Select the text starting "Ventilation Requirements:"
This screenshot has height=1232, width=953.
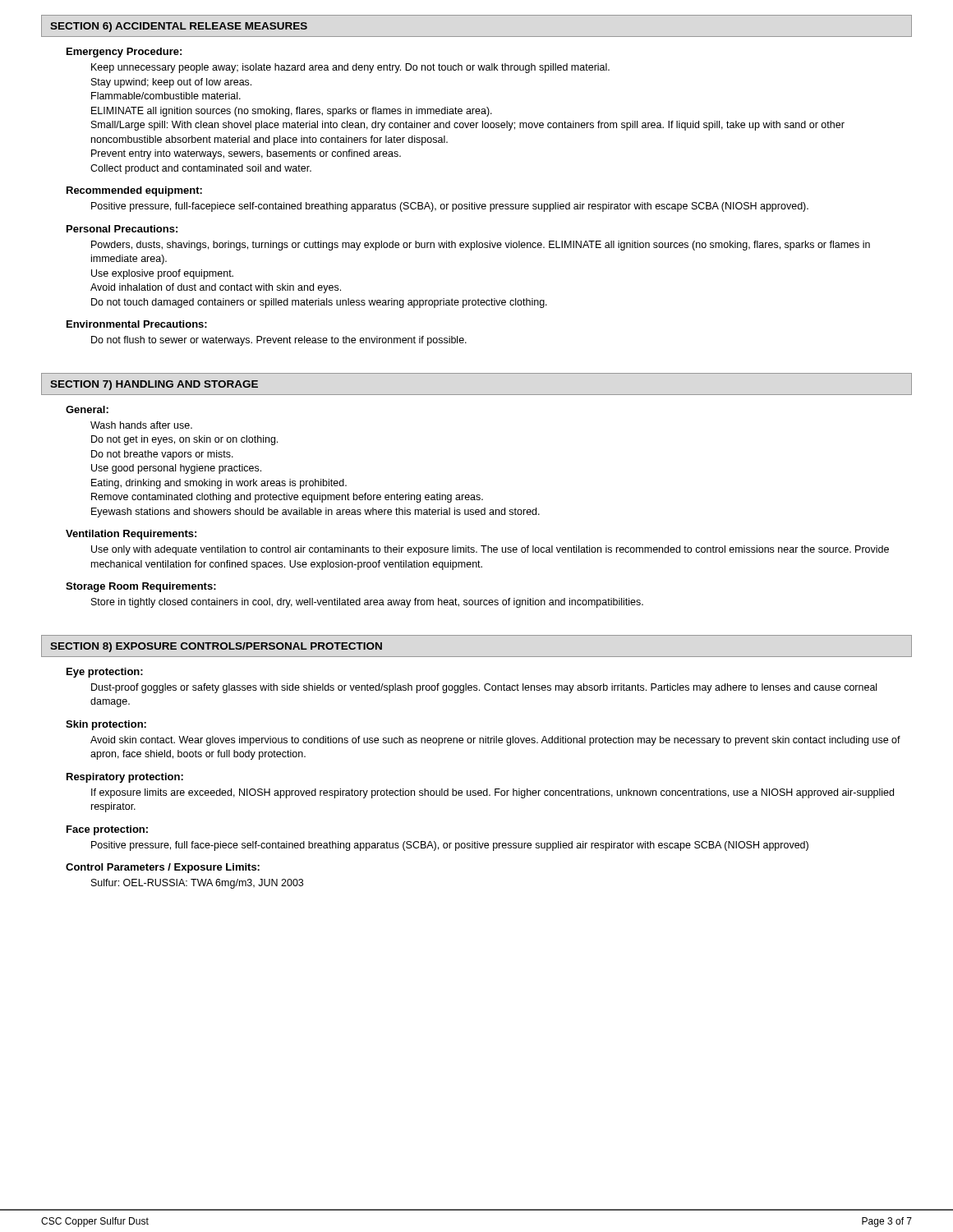tap(131, 535)
